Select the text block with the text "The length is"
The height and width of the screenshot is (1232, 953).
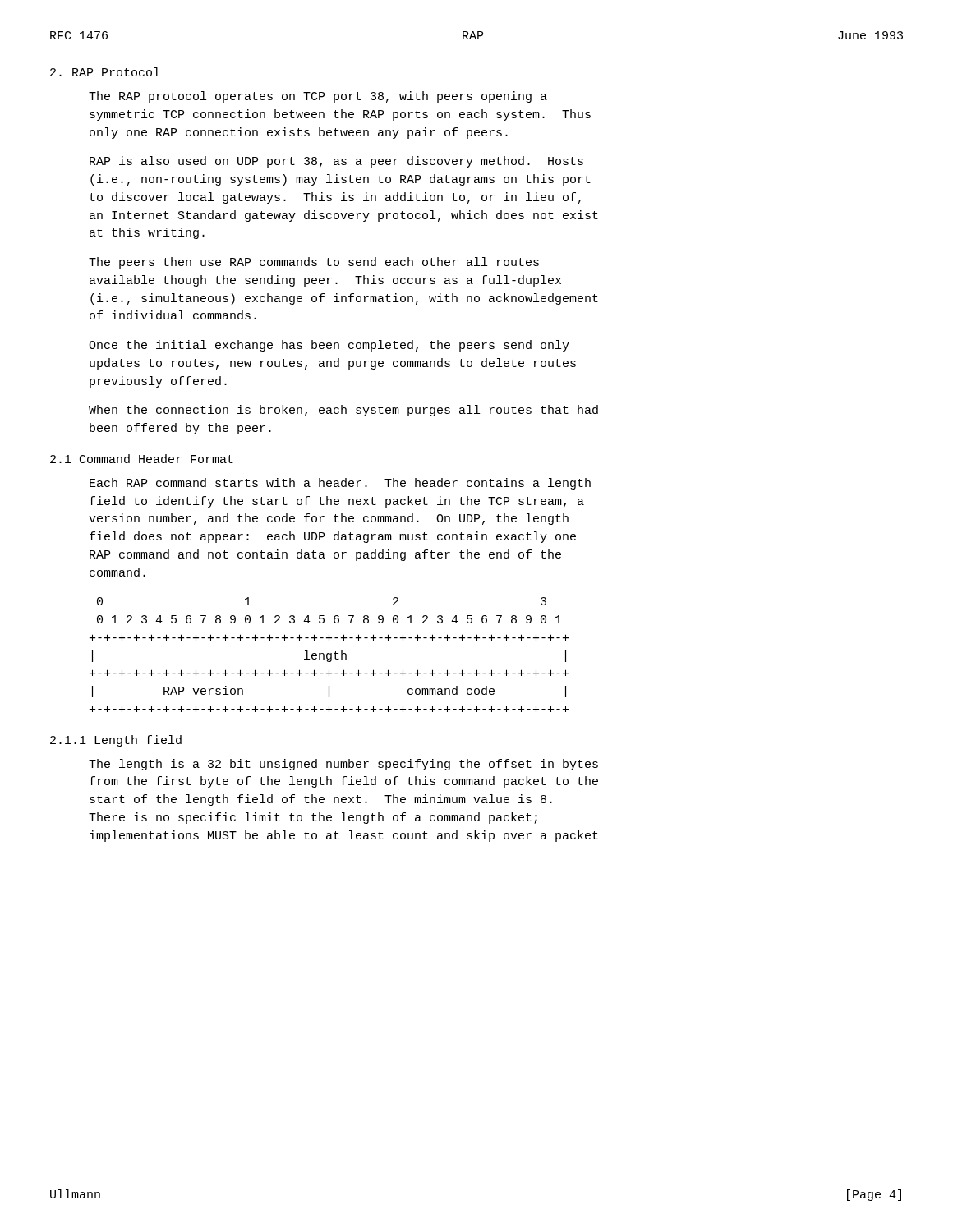pos(344,800)
